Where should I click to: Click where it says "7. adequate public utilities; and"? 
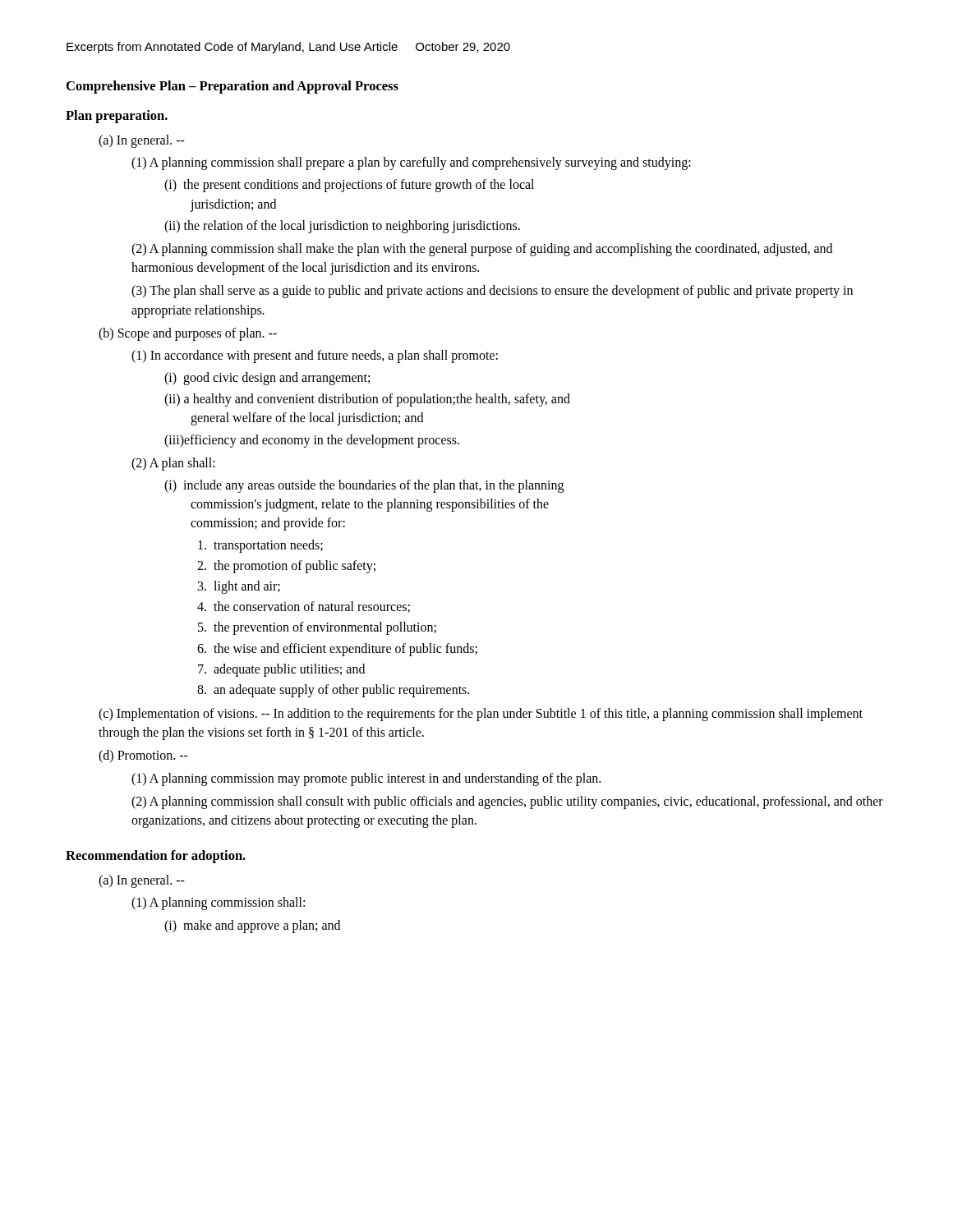click(281, 669)
